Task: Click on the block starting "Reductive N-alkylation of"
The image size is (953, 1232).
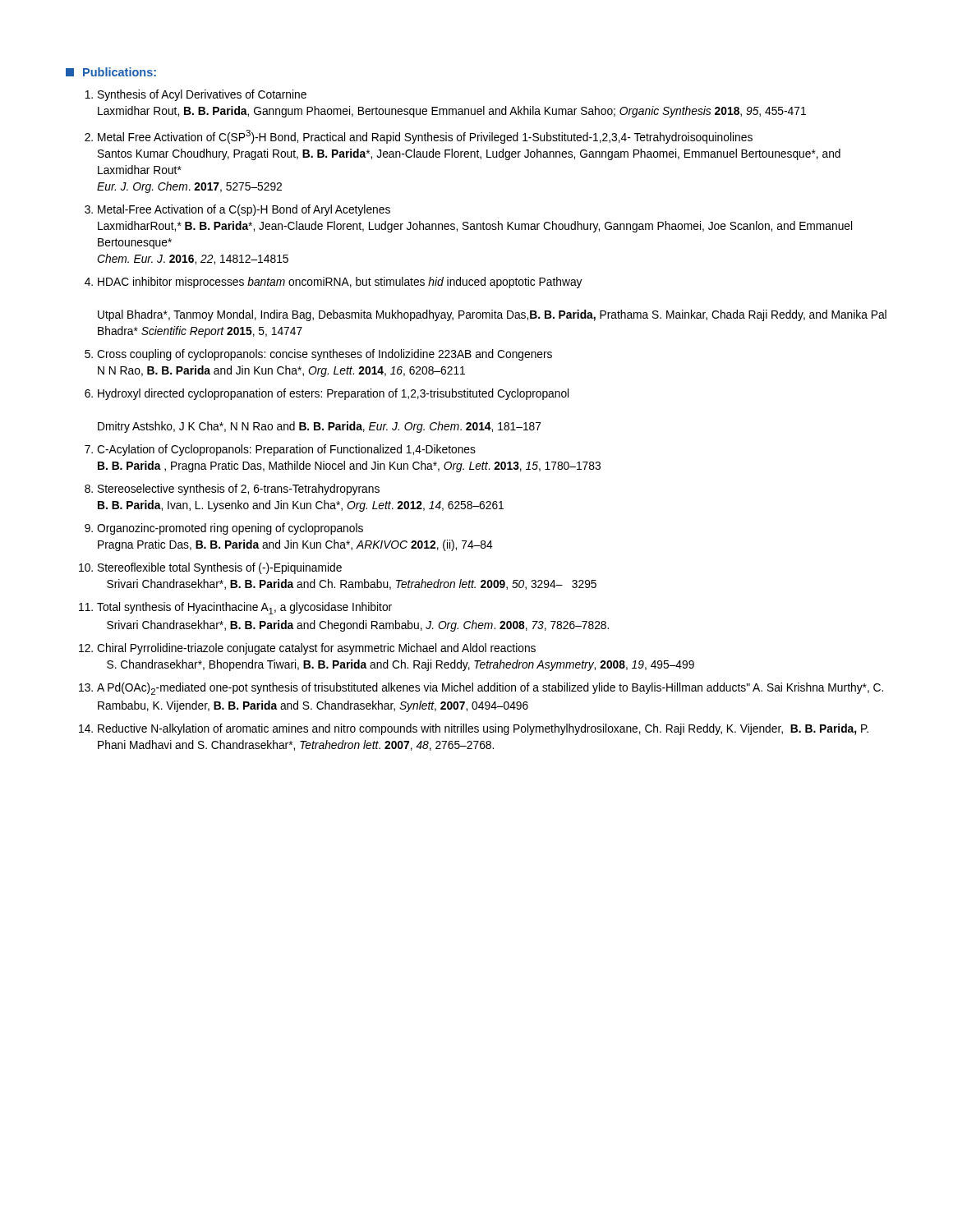Action: pos(483,738)
